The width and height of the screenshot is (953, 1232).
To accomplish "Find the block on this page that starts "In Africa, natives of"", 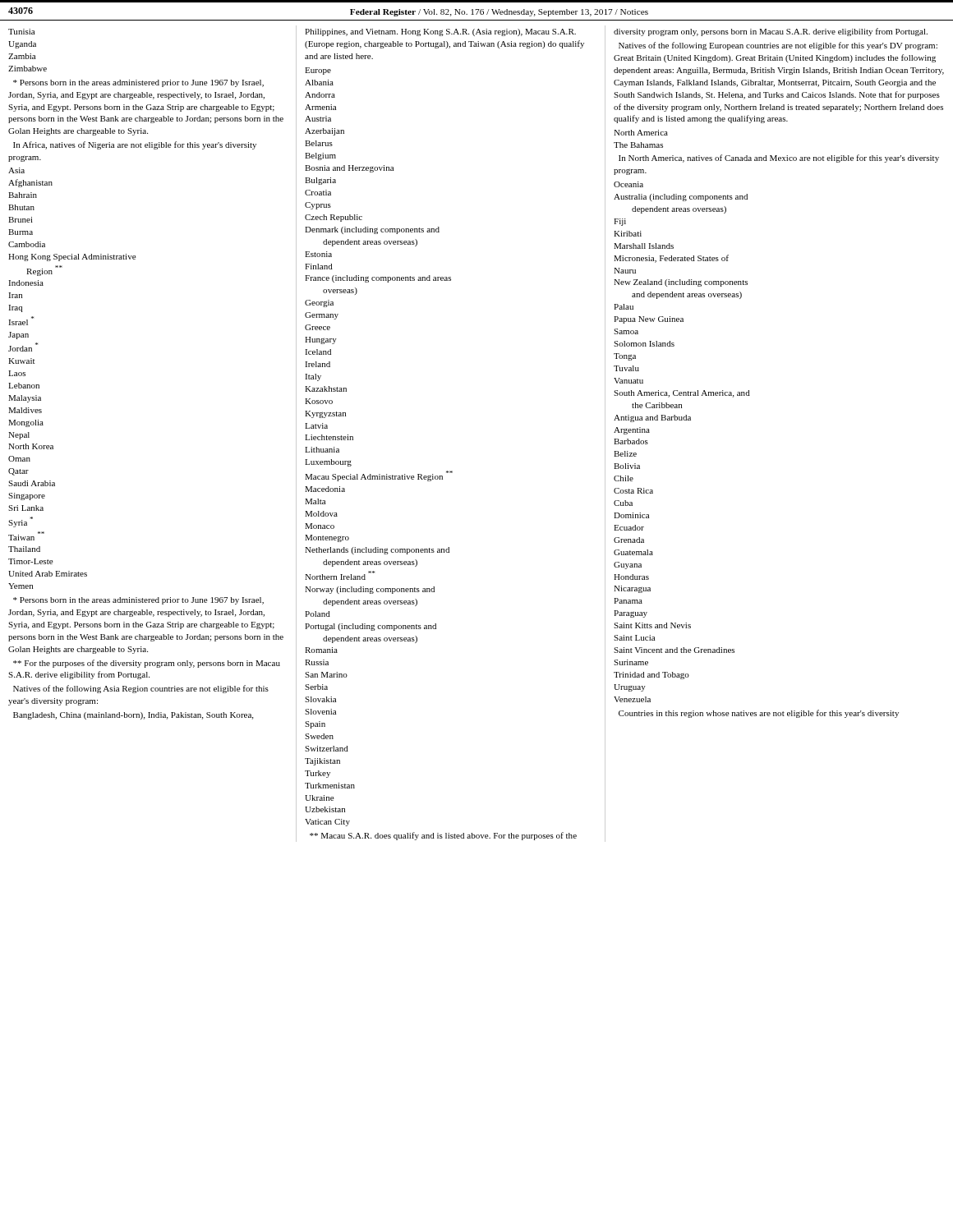I will pyautogui.click(x=133, y=151).
